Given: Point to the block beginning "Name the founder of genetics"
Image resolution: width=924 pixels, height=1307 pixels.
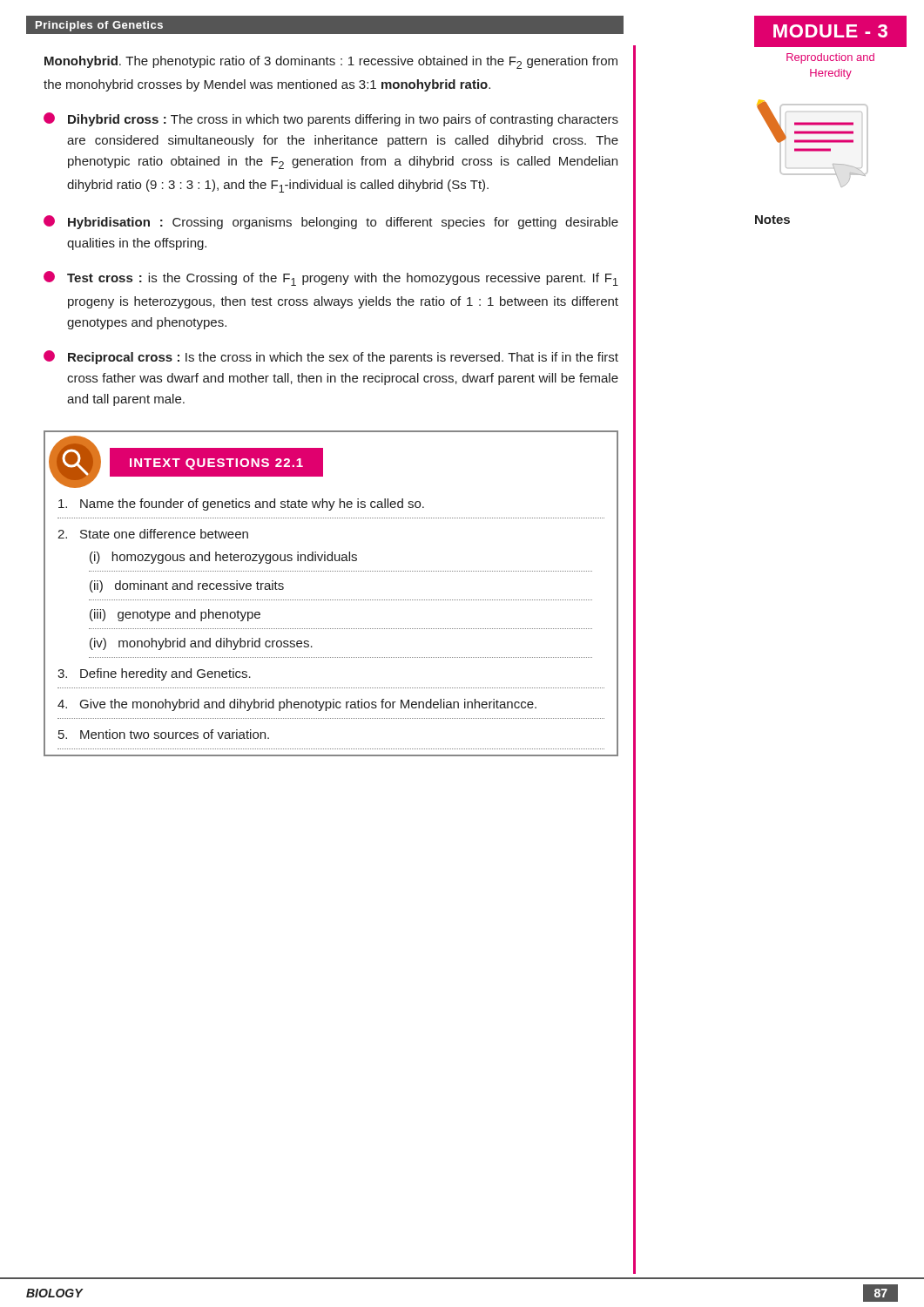Looking at the screenshot, I should [241, 503].
